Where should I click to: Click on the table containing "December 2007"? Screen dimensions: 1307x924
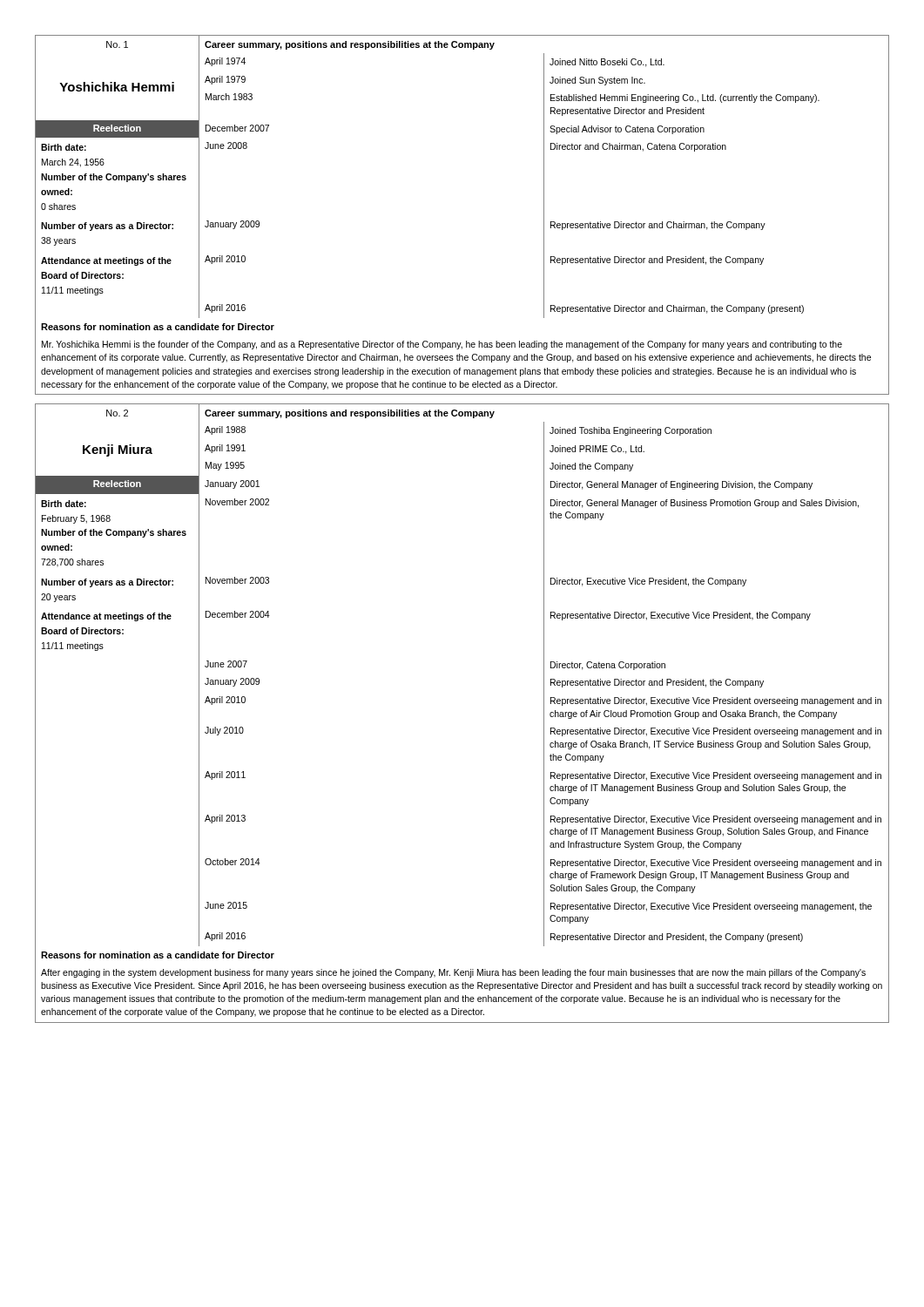pos(462,215)
